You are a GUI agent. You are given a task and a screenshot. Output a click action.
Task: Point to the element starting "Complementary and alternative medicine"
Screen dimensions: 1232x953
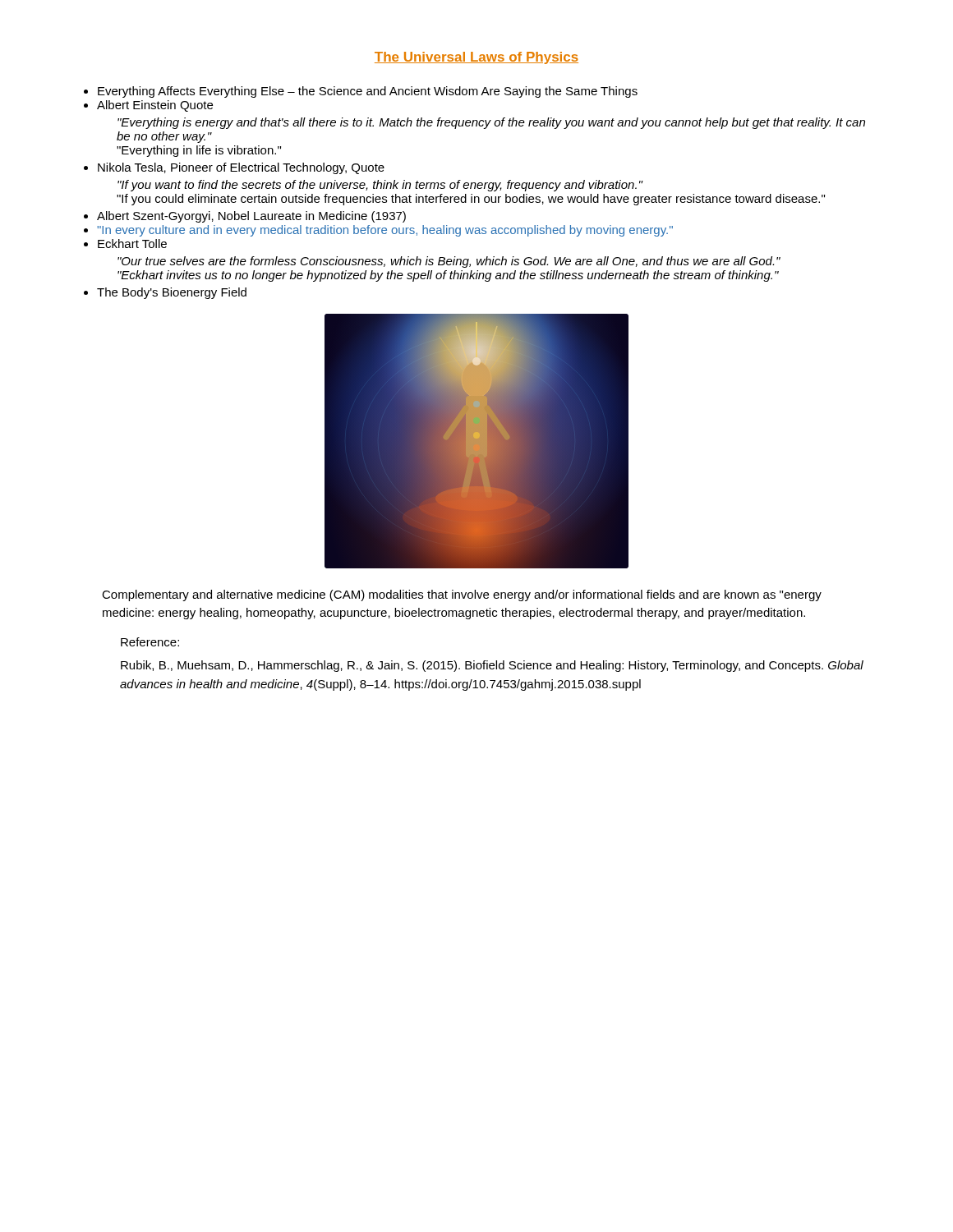(x=486, y=603)
